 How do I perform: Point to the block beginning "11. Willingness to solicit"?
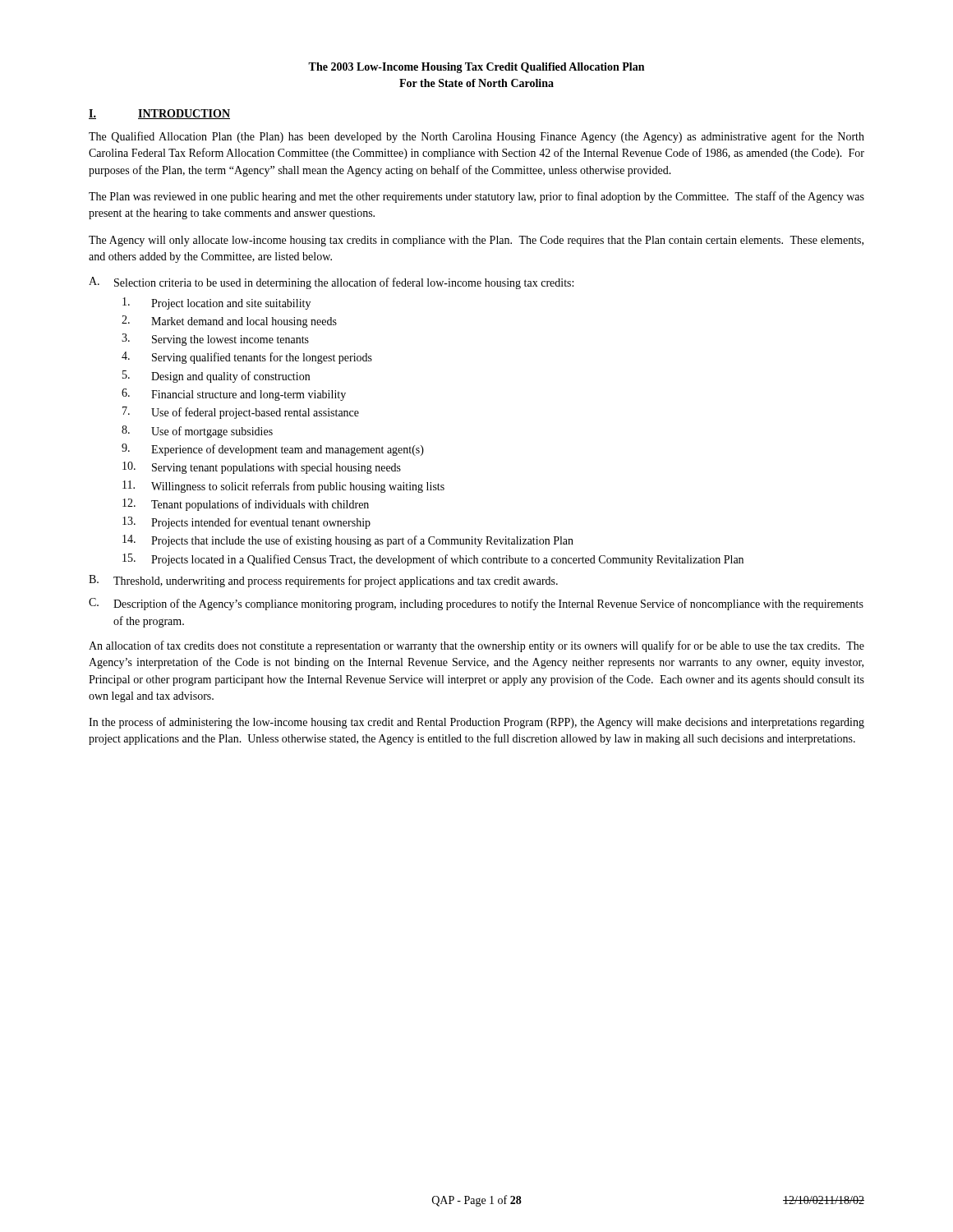[x=283, y=487]
